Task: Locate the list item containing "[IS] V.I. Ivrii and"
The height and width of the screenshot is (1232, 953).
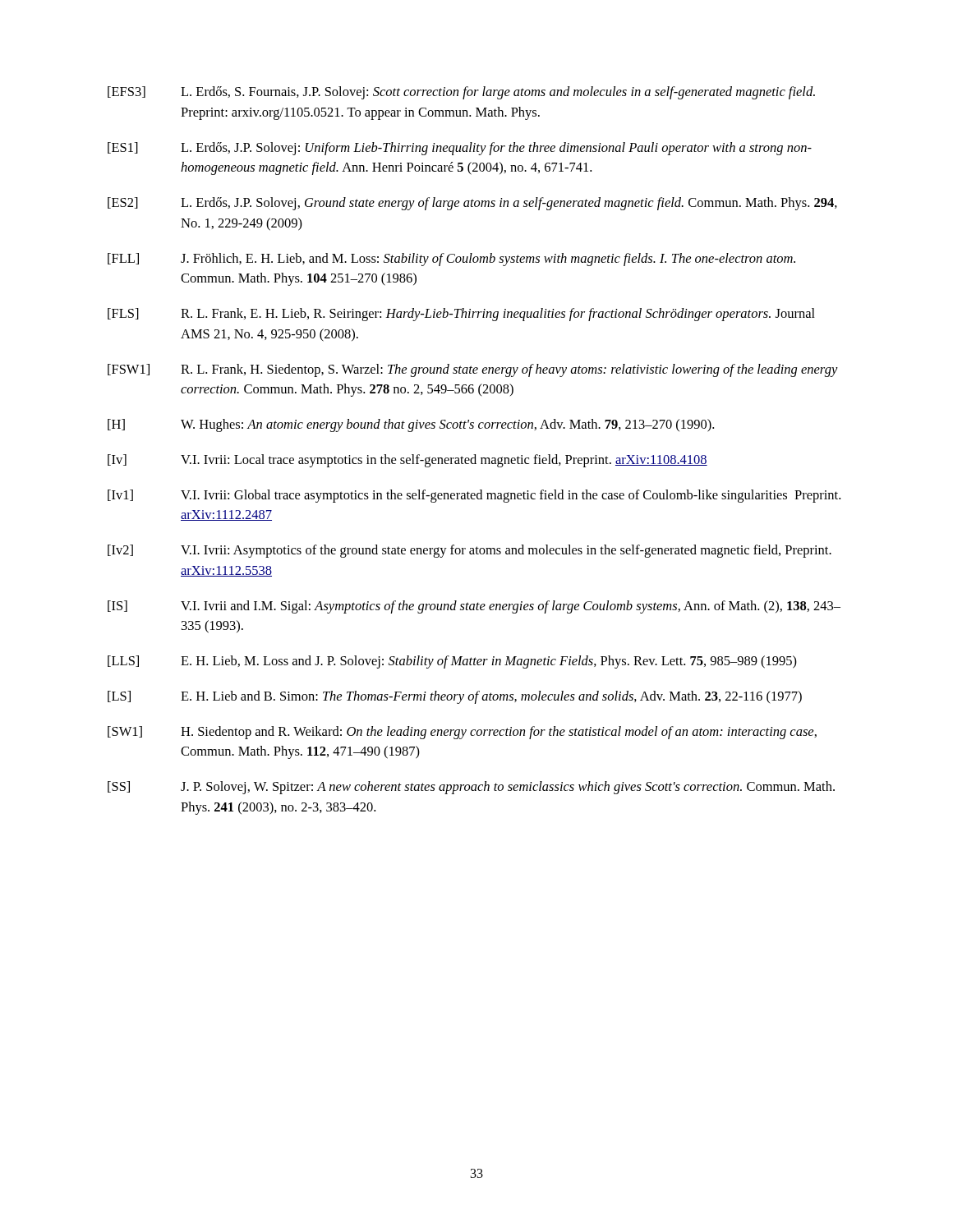Action: 476,616
